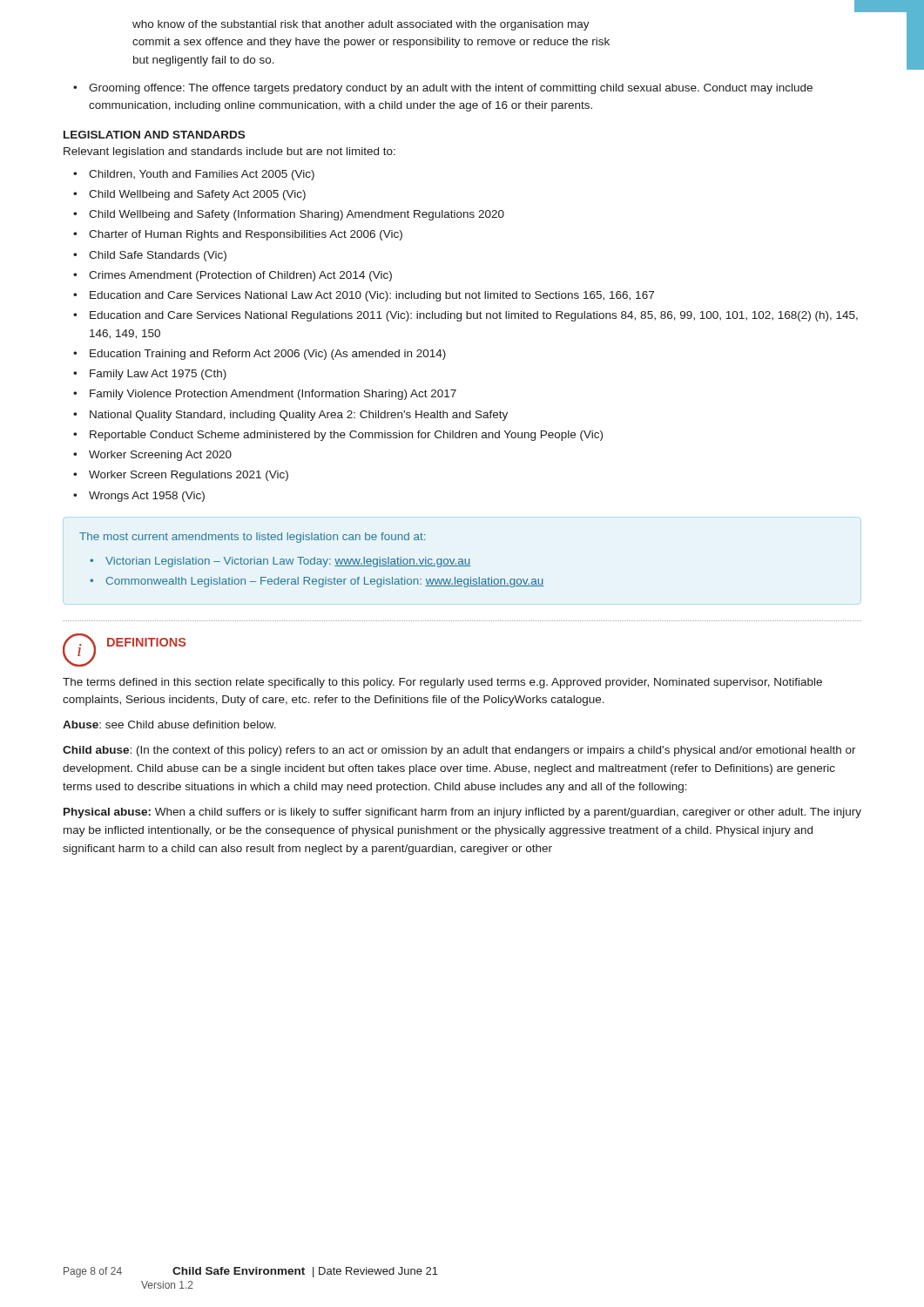924x1307 pixels.
Task: Select the list item that says "Education and Care Services National Regulations 2011 (Vic):"
Action: 462,325
